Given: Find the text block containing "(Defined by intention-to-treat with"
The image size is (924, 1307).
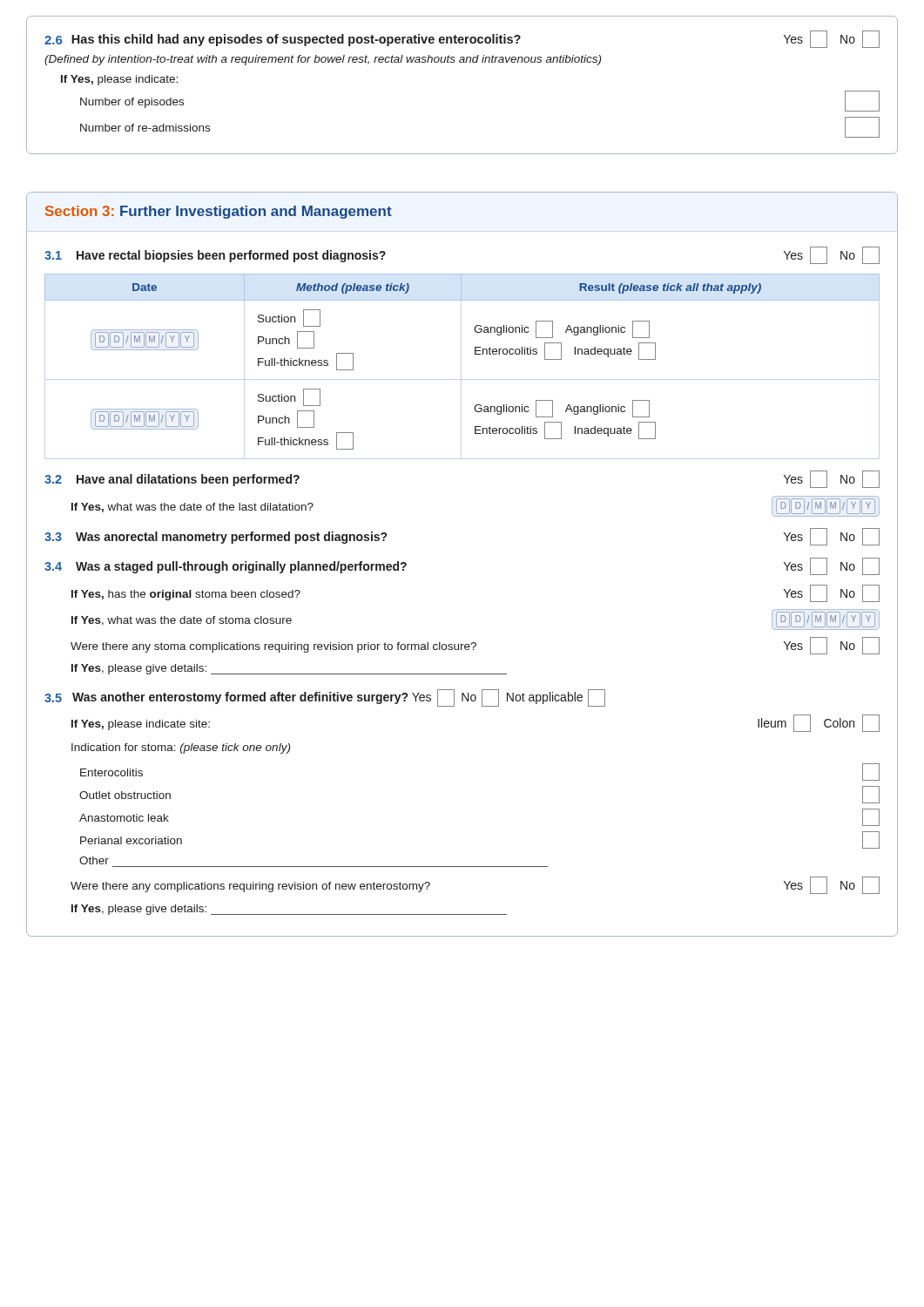Looking at the screenshot, I should click(323, 59).
